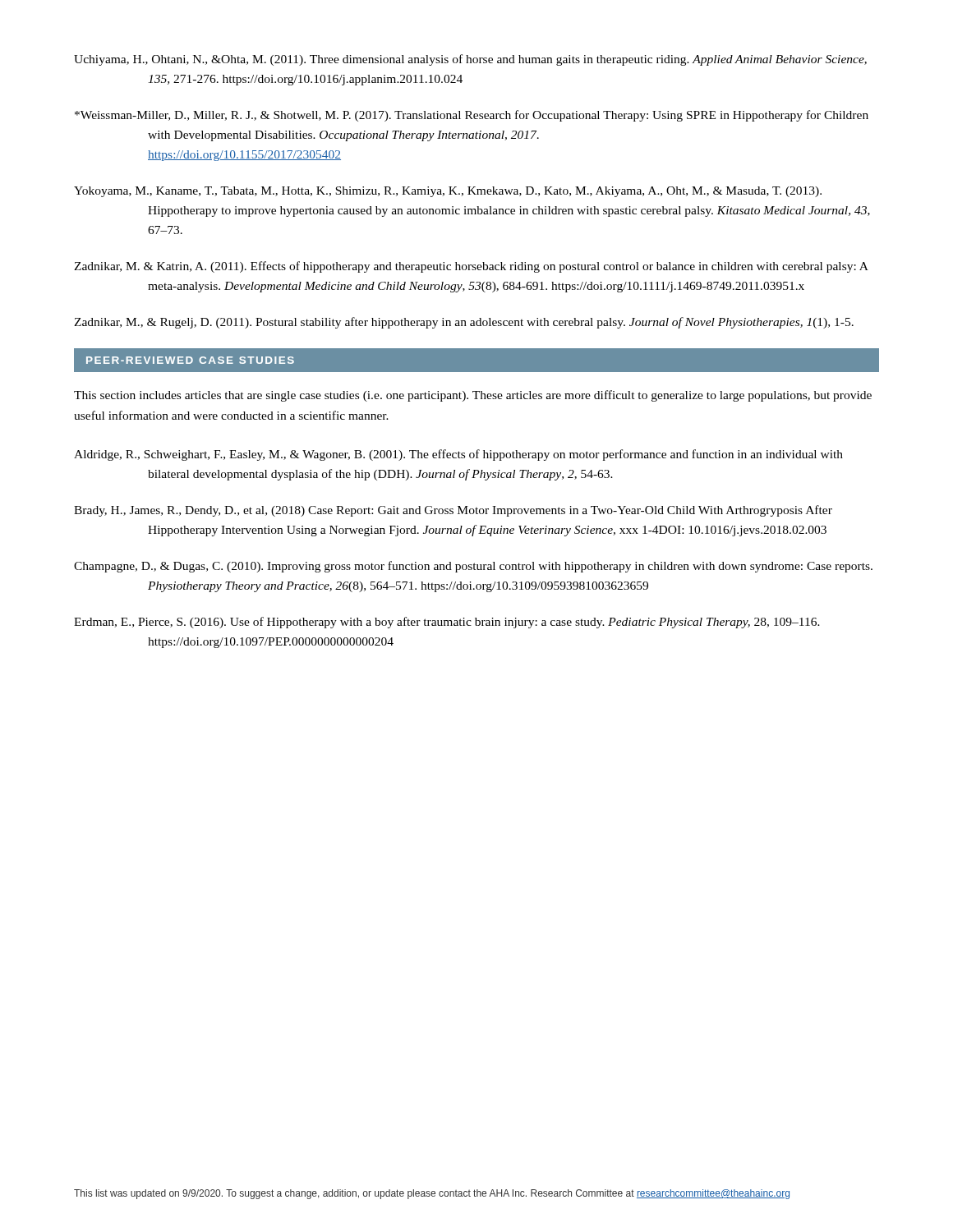Locate the block starting "PEER-REVIEWED CASE STUDIES"
This screenshot has height=1232, width=953.
(x=190, y=360)
